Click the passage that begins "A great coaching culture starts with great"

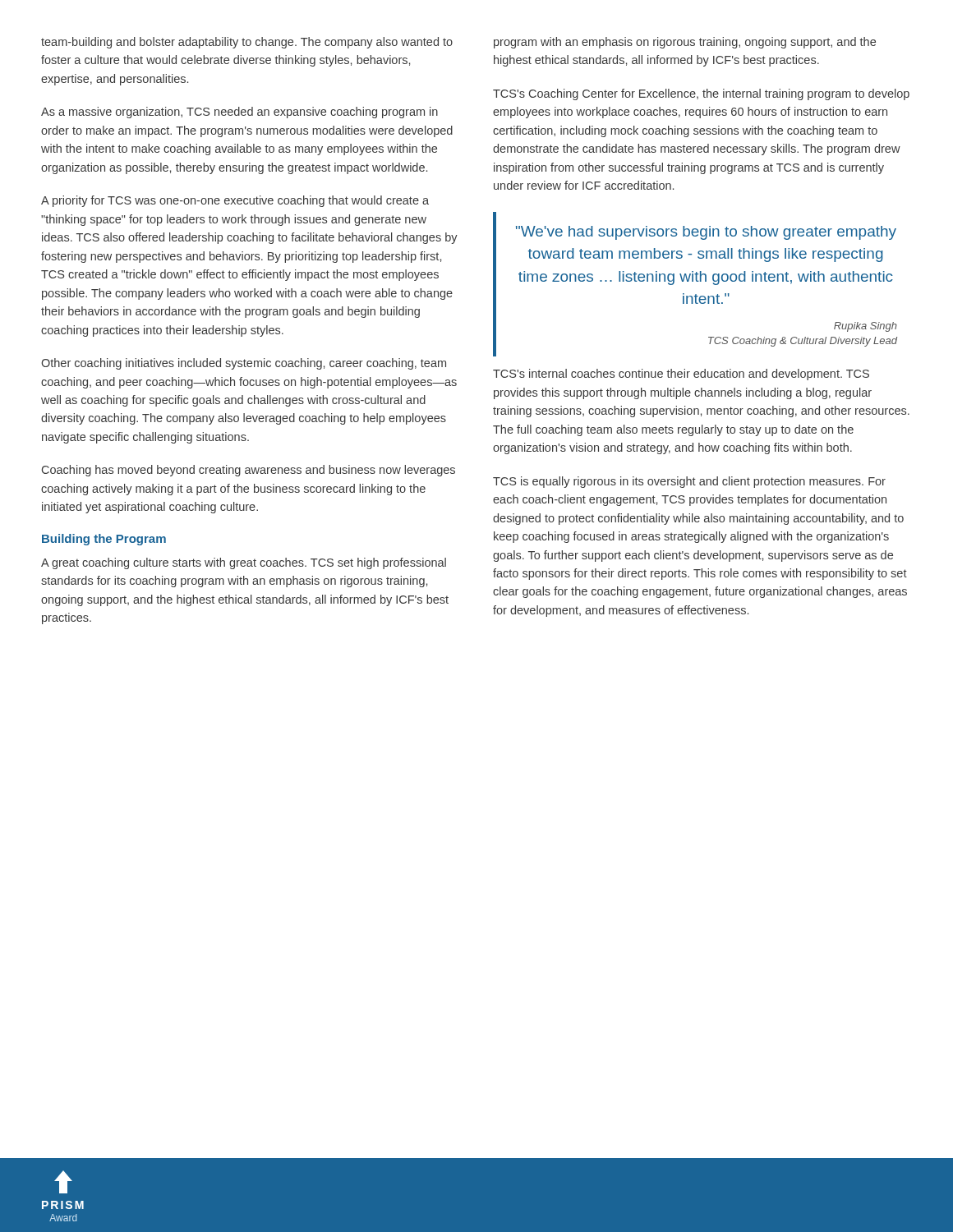click(x=245, y=590)
